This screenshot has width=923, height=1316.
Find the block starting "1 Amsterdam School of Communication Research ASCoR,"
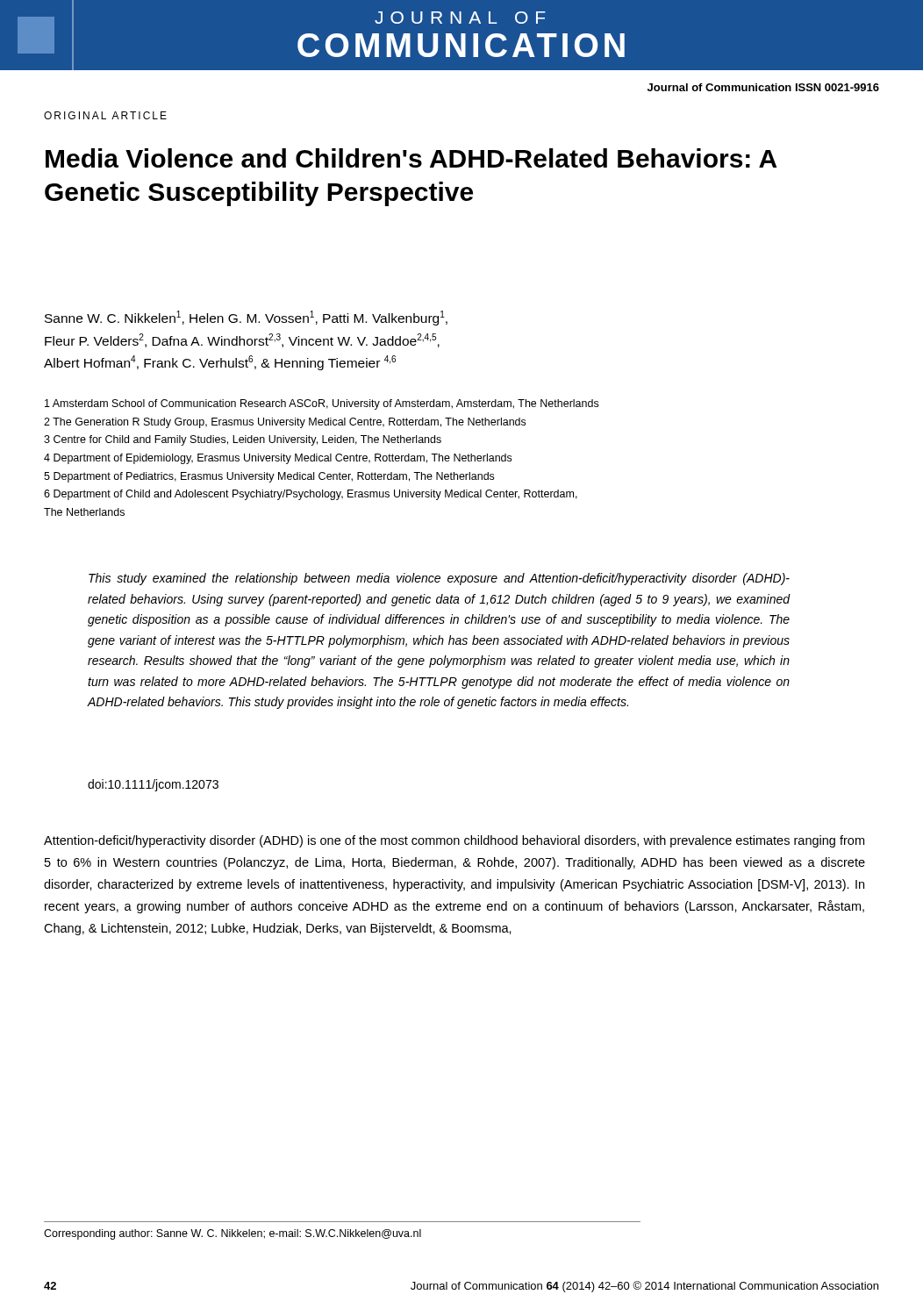coord(321,458)
